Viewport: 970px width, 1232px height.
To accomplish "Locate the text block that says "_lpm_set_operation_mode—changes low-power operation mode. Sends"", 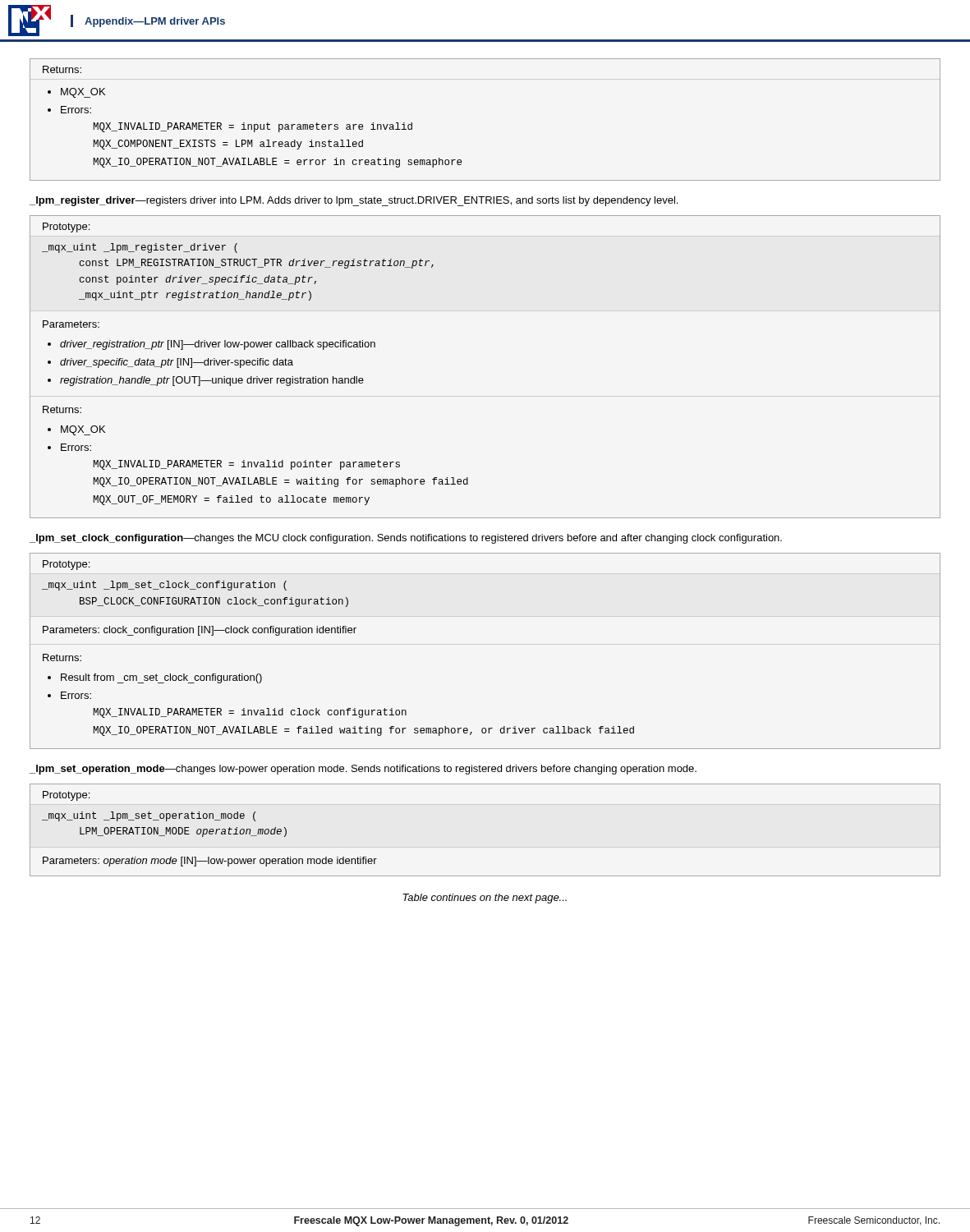I will (x=363, y=768).
